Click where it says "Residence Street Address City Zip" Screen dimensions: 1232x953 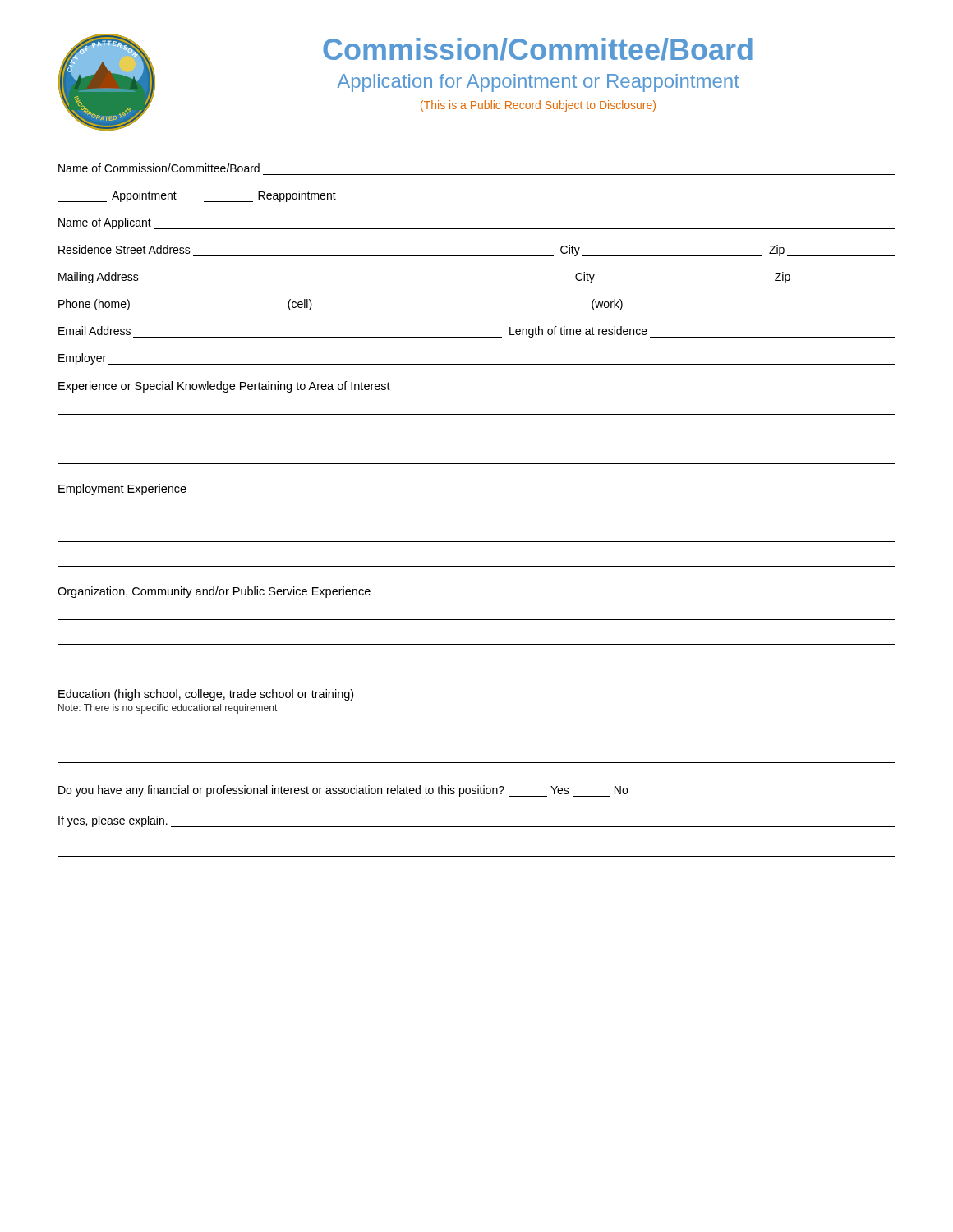[476, 248]
